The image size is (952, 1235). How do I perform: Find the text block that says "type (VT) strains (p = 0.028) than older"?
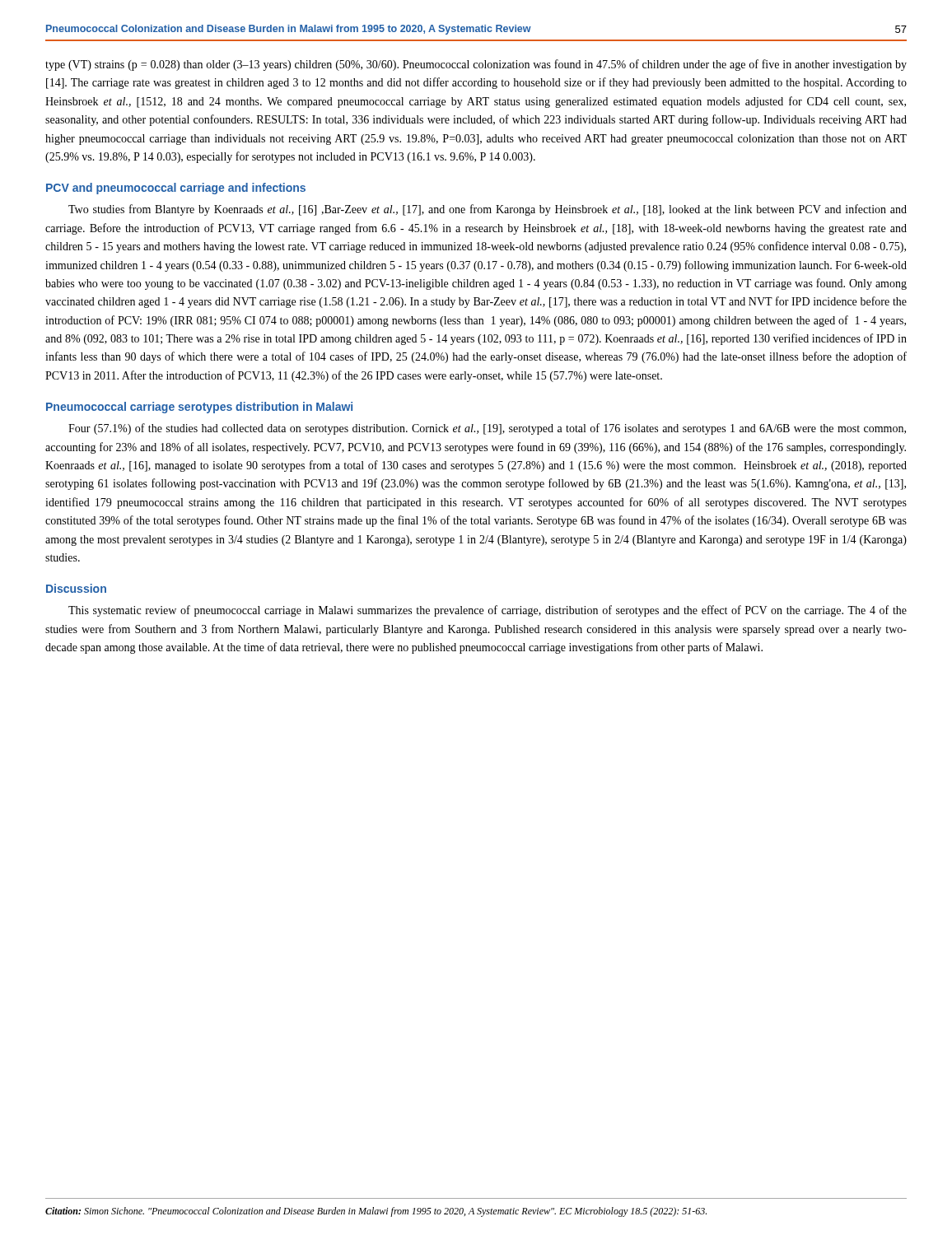476,111
